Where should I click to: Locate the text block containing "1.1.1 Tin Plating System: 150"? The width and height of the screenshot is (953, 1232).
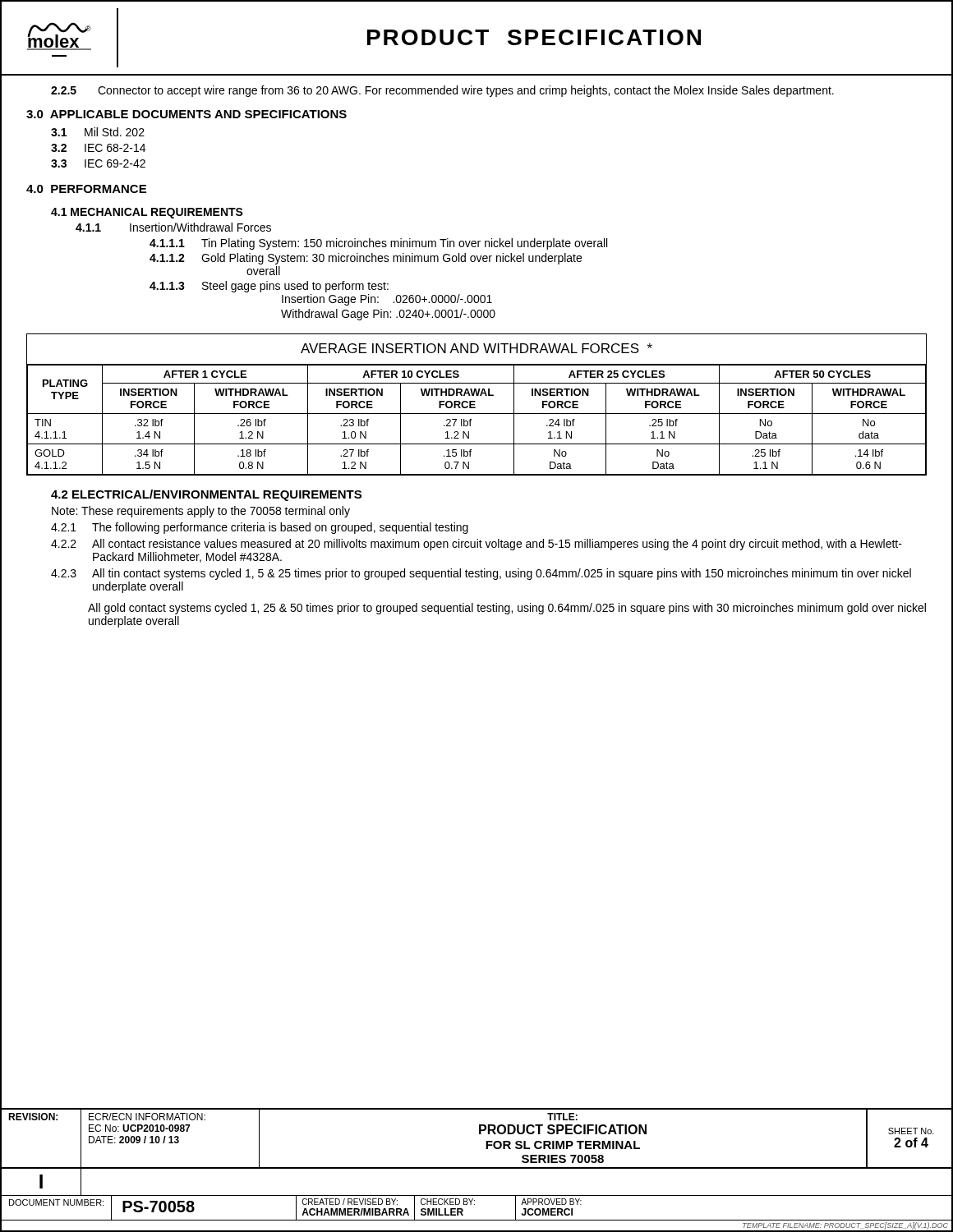click(x=379, y=243)
